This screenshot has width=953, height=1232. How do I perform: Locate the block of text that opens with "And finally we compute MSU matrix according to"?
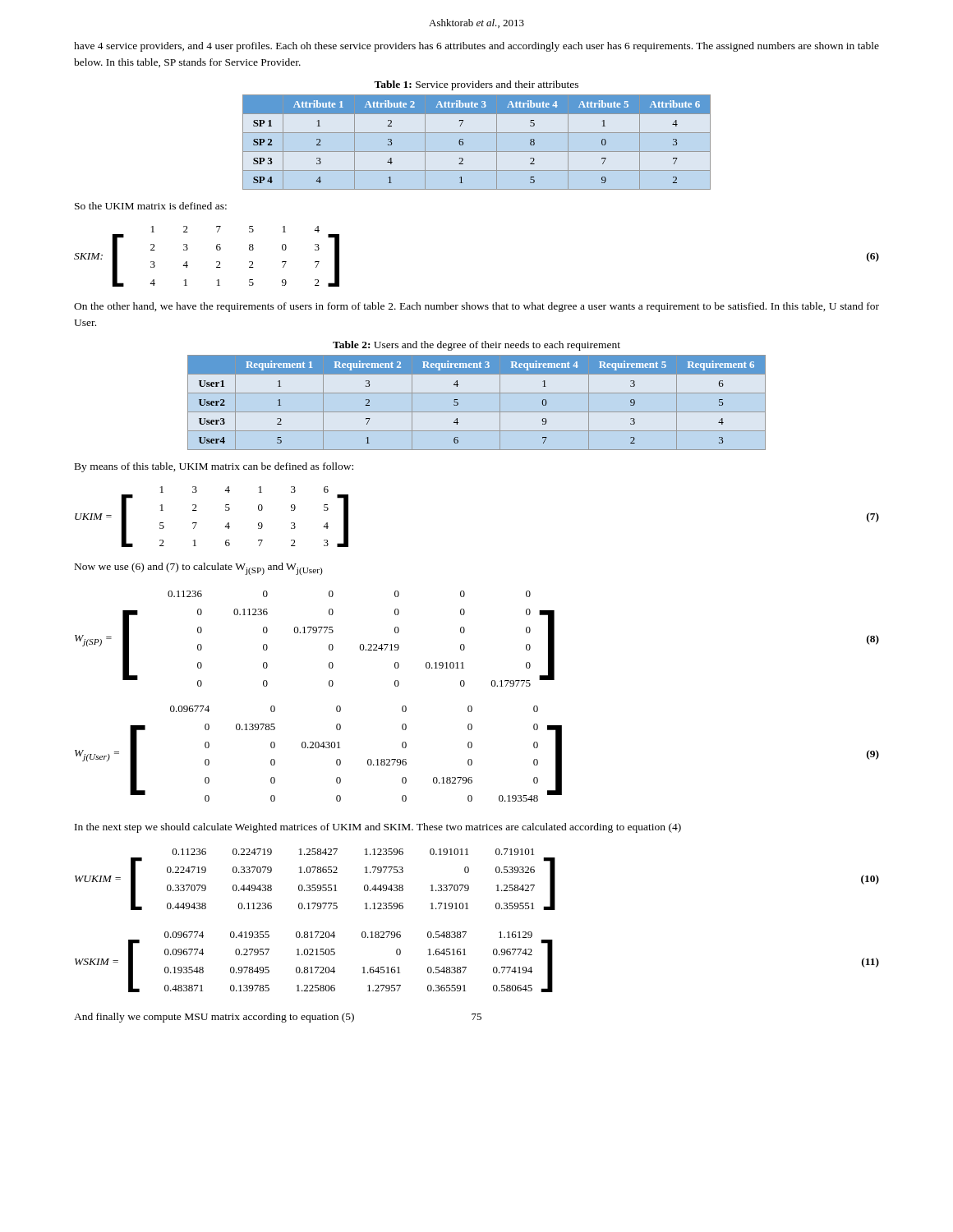[214, 1016]
